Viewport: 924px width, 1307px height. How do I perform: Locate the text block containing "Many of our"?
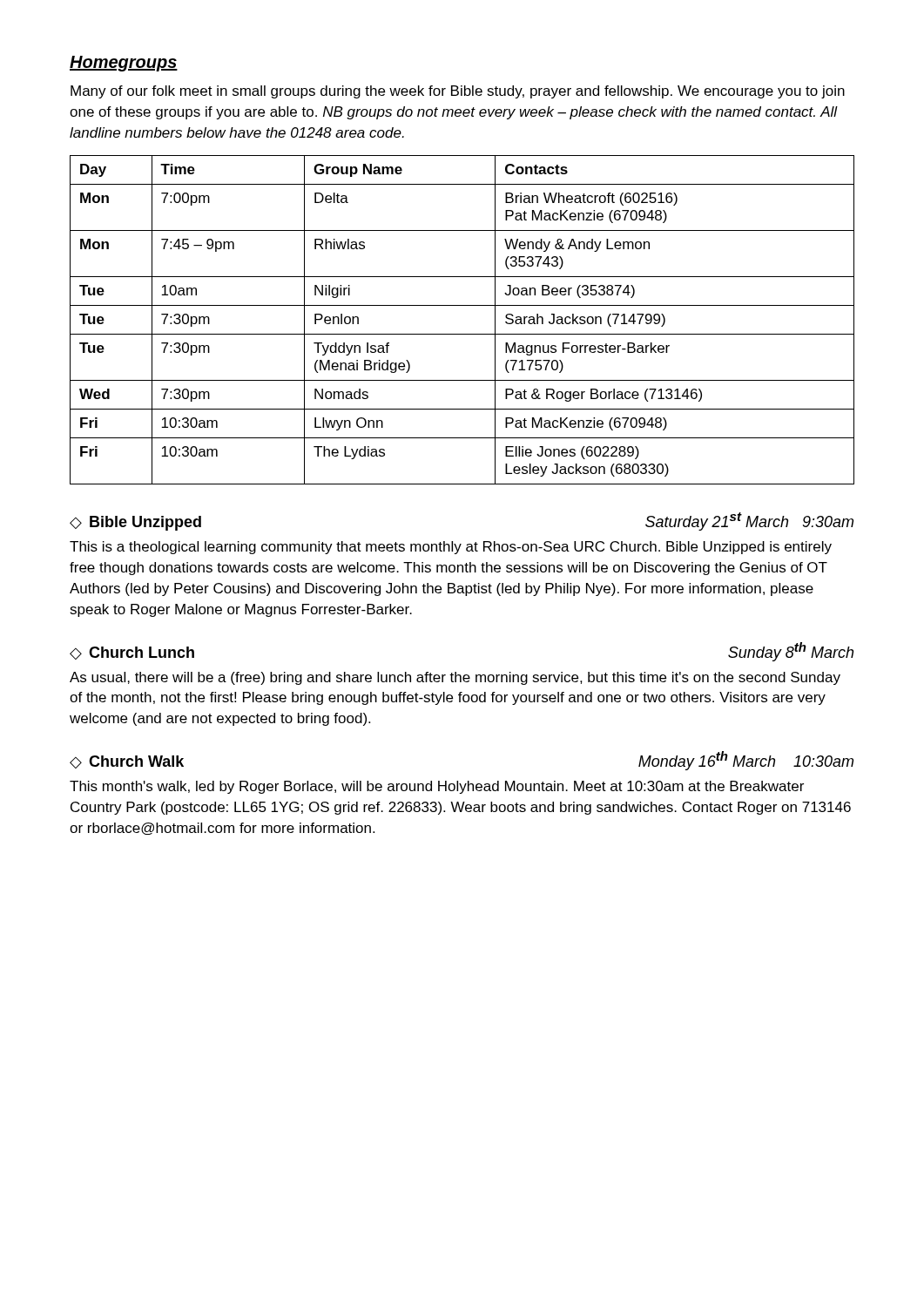[x=457, y=112]
